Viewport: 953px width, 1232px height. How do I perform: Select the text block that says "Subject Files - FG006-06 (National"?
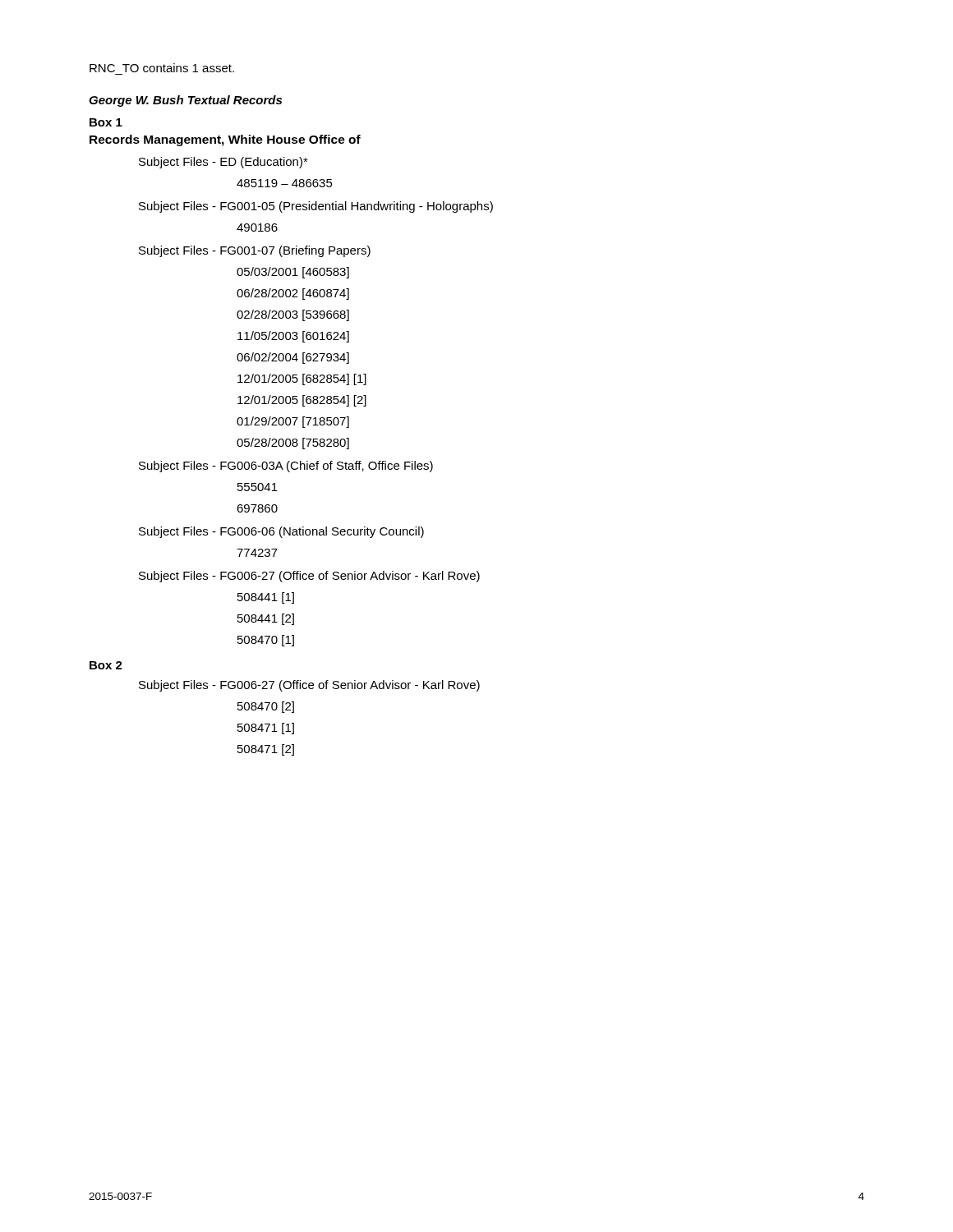pos(281,531)
